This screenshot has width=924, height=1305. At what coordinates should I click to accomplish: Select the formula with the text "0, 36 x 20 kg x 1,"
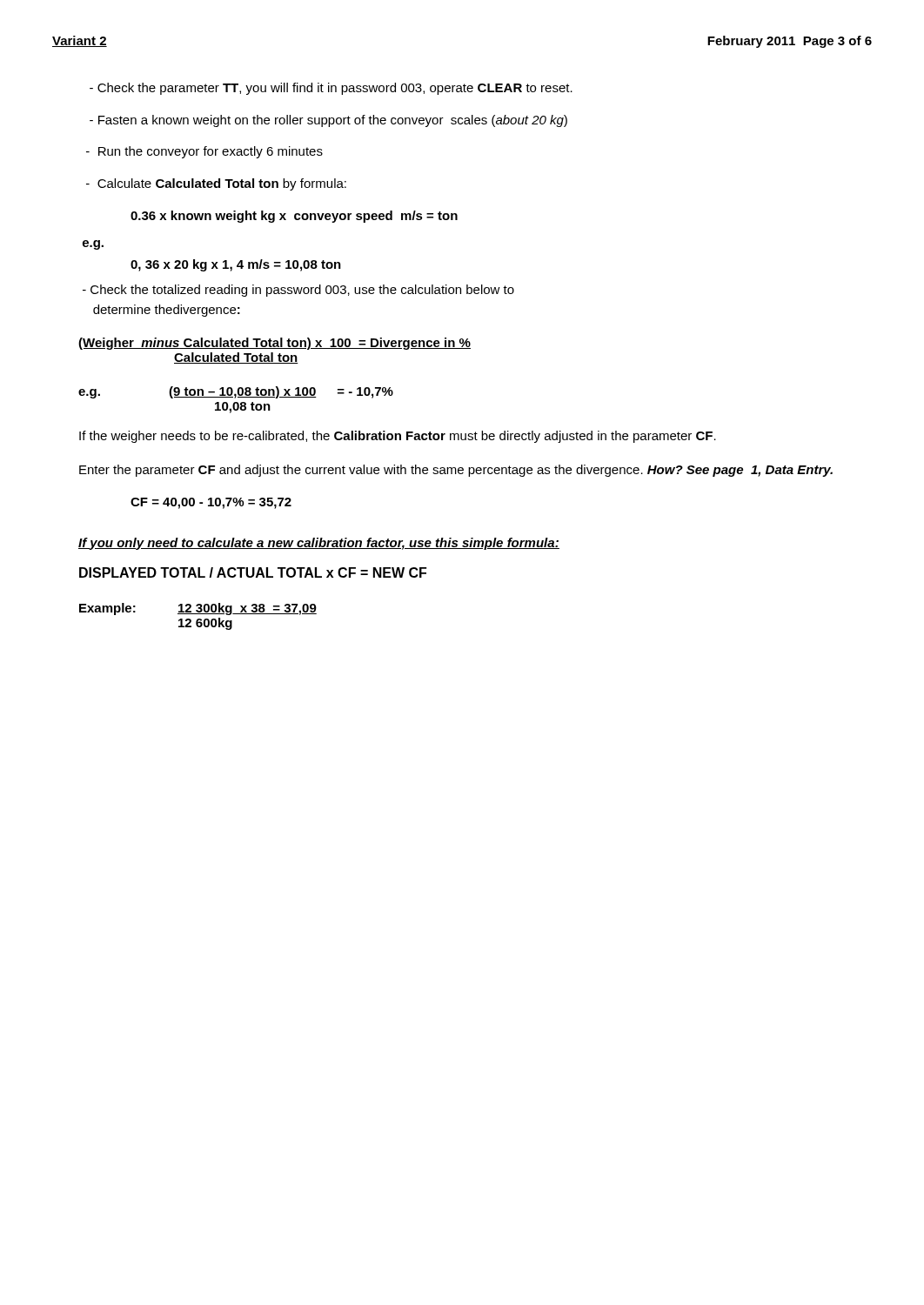pyautogui.click(x=236, y=264)
